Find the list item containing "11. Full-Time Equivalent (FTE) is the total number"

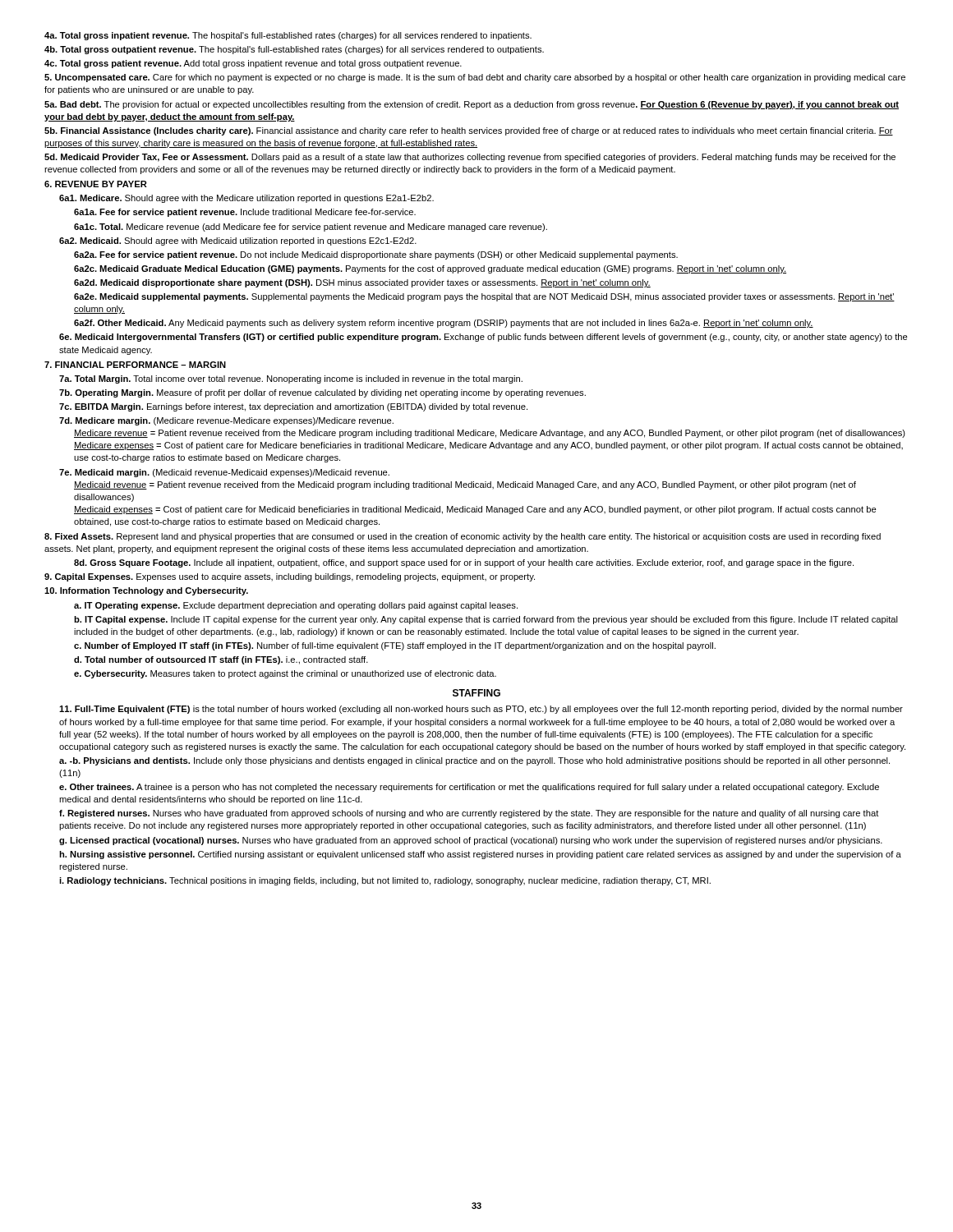[483, 728]
